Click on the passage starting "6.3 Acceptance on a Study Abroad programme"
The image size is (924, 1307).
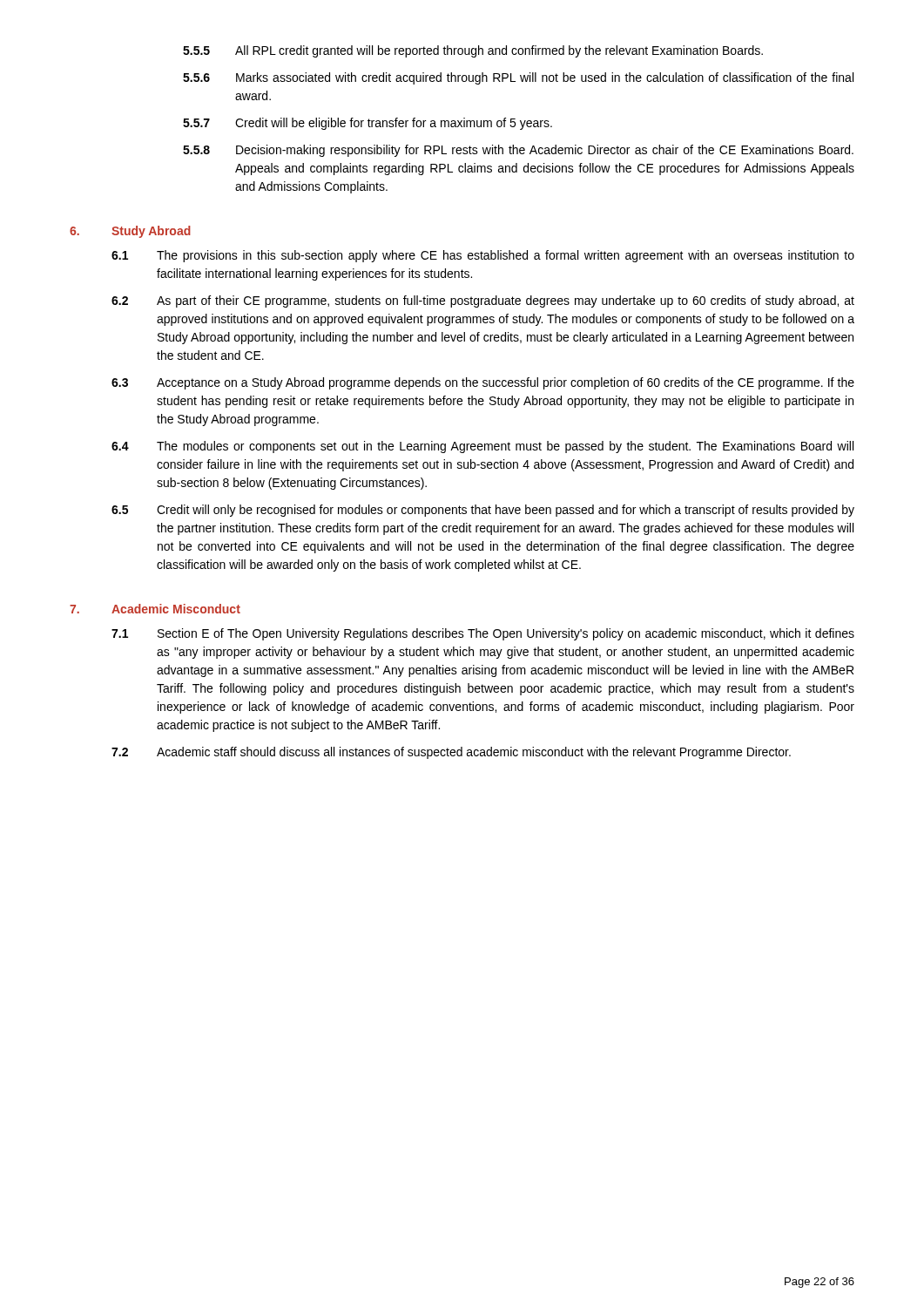tap(483, 401)
